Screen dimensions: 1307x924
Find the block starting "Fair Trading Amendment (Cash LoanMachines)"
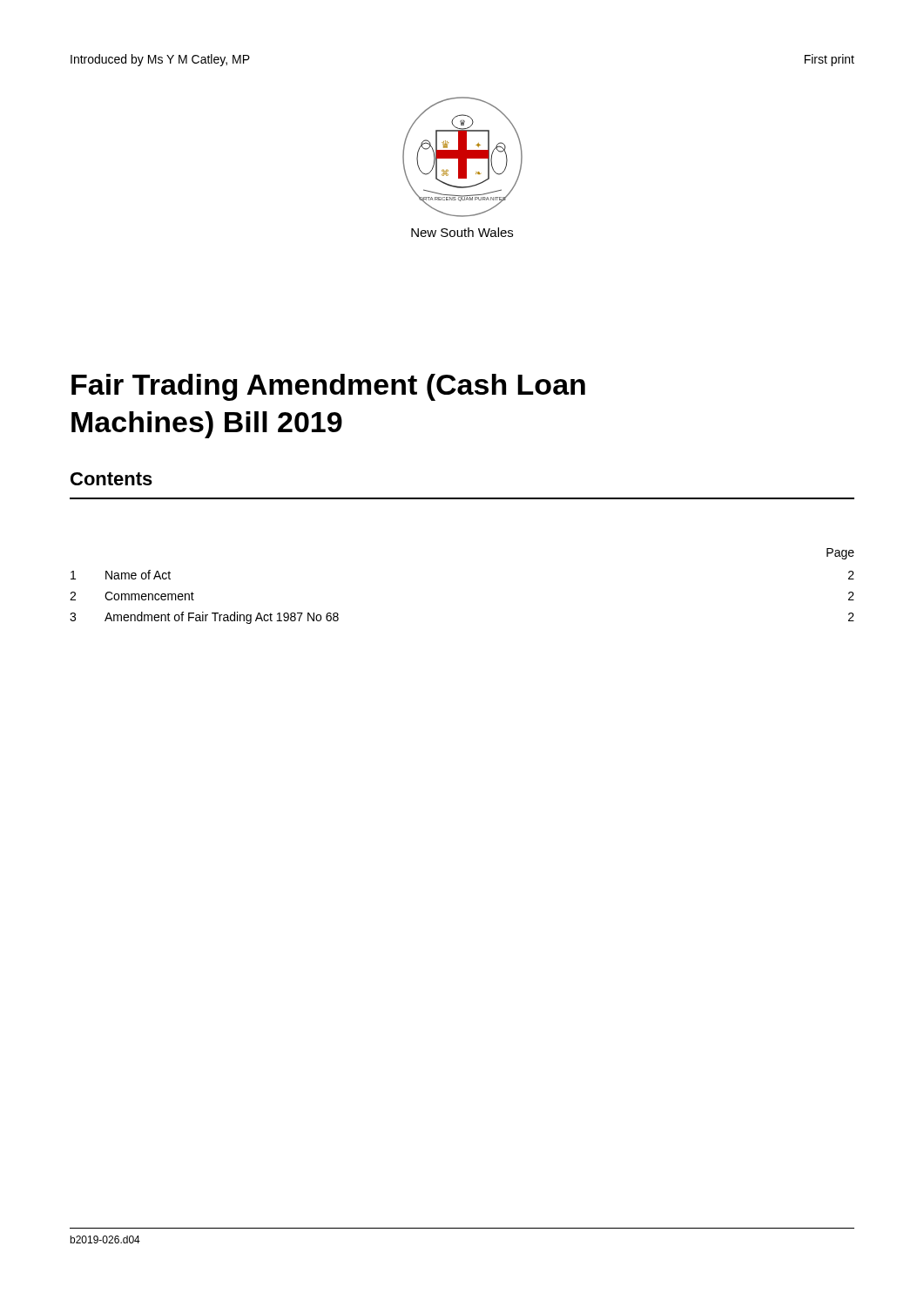pyautogui.click(x=328, y=403)
